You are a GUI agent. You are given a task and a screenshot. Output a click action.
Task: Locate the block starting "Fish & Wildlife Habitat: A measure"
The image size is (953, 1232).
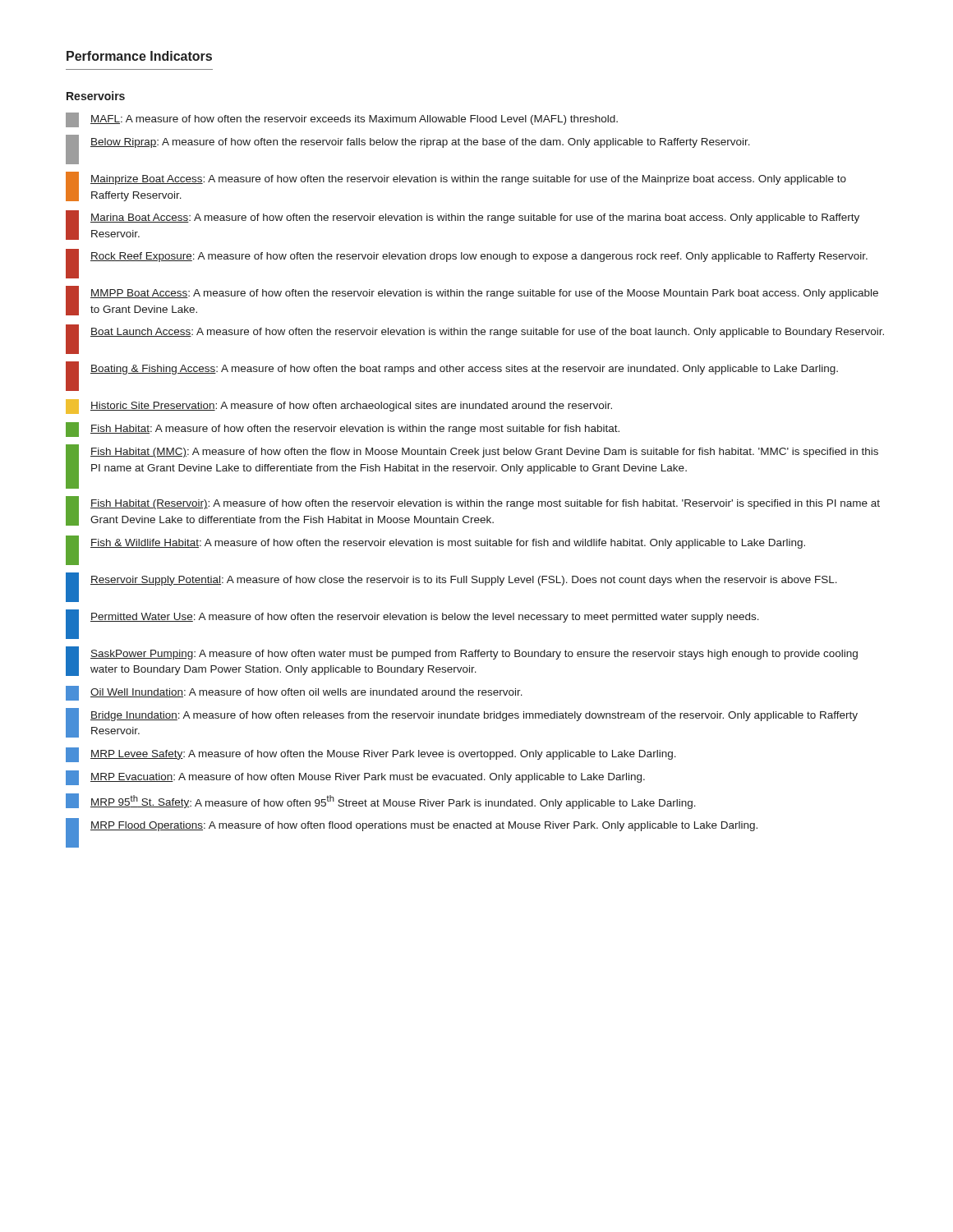476,549
